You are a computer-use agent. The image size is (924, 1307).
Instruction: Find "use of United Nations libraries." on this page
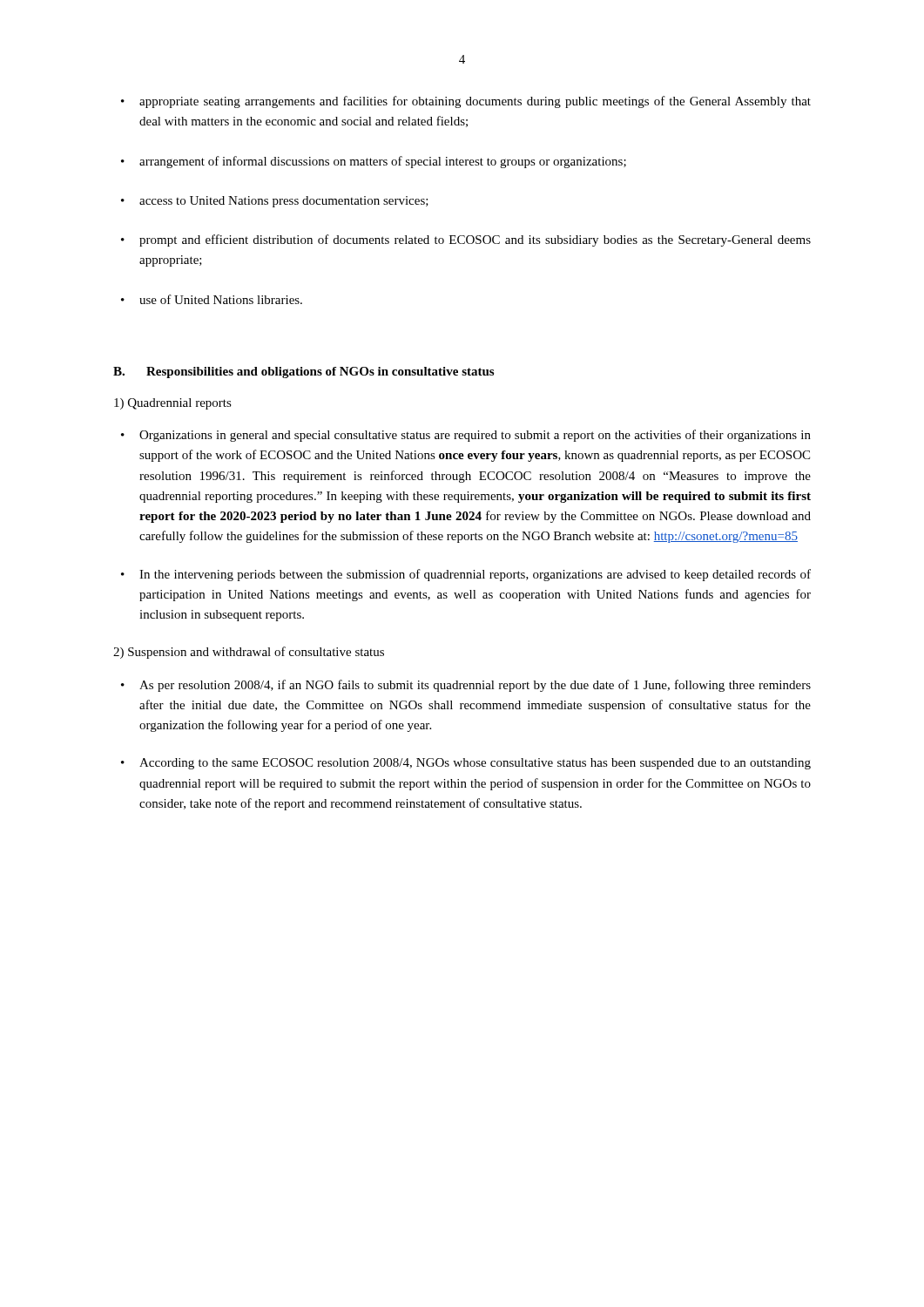pyautogui.click(x=212, y=299)
